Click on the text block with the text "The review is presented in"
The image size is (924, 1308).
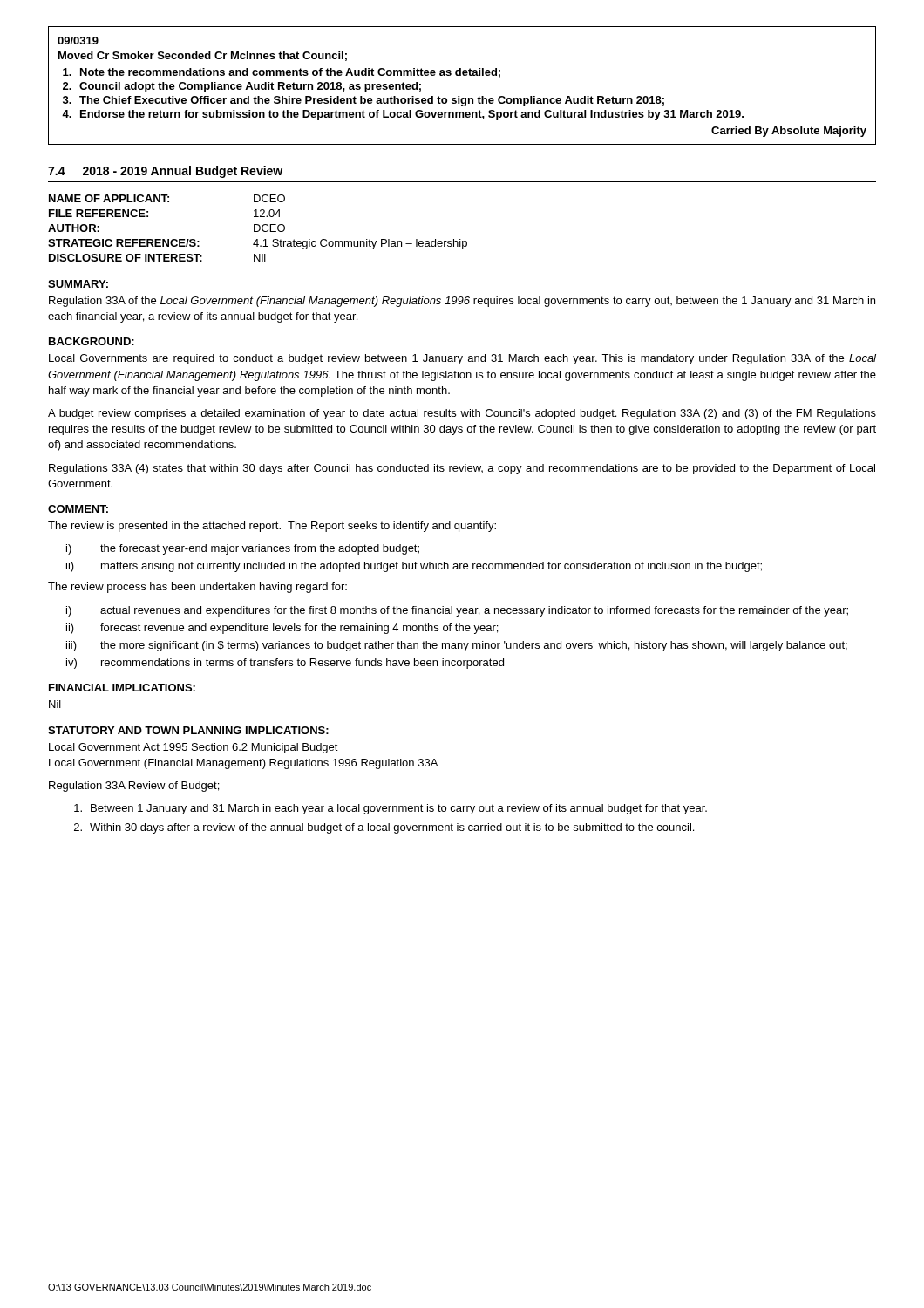click(272, 525)
